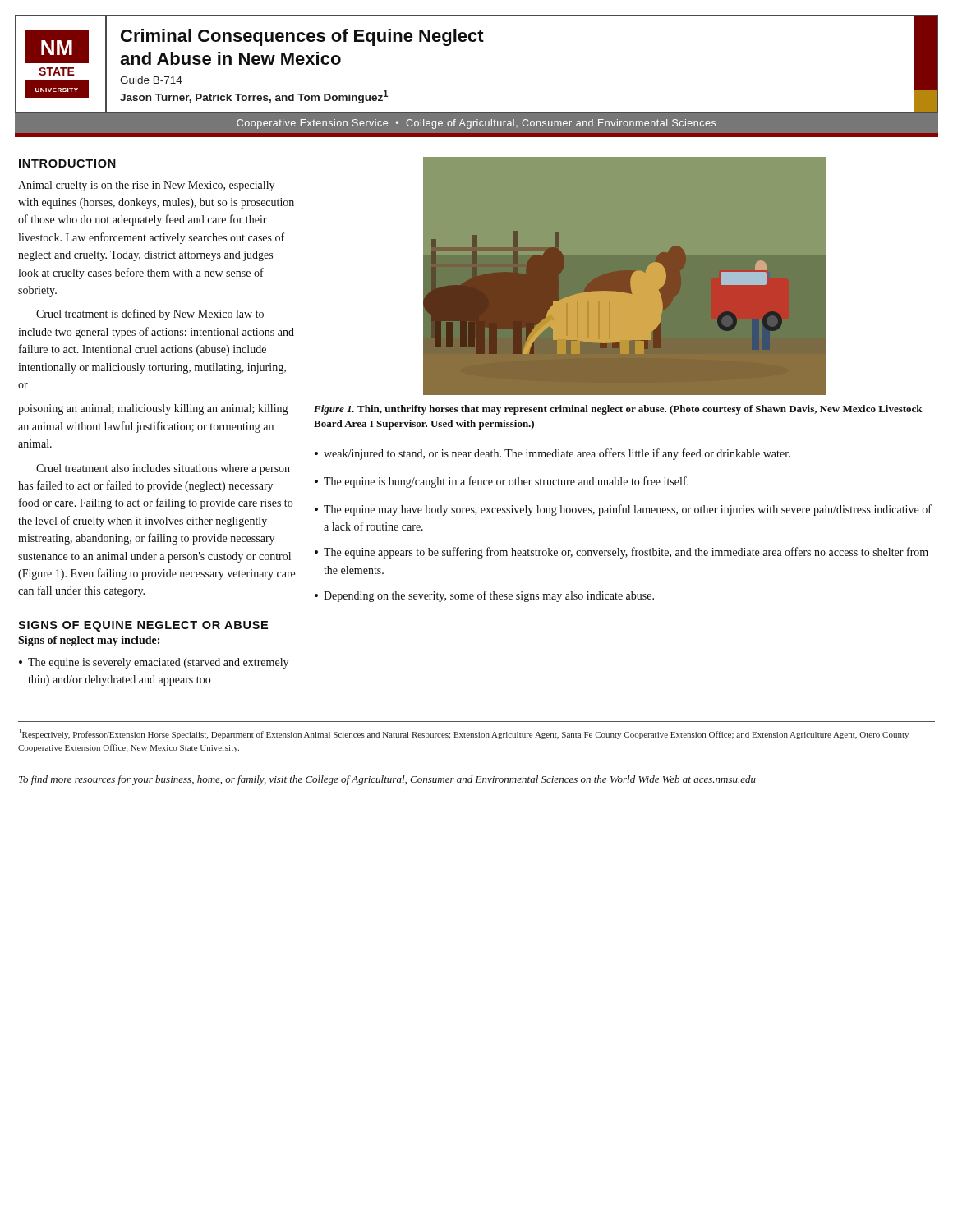Locate the photo
The width and height of the screenshot is (953, 1232).
tap(624, 276)
